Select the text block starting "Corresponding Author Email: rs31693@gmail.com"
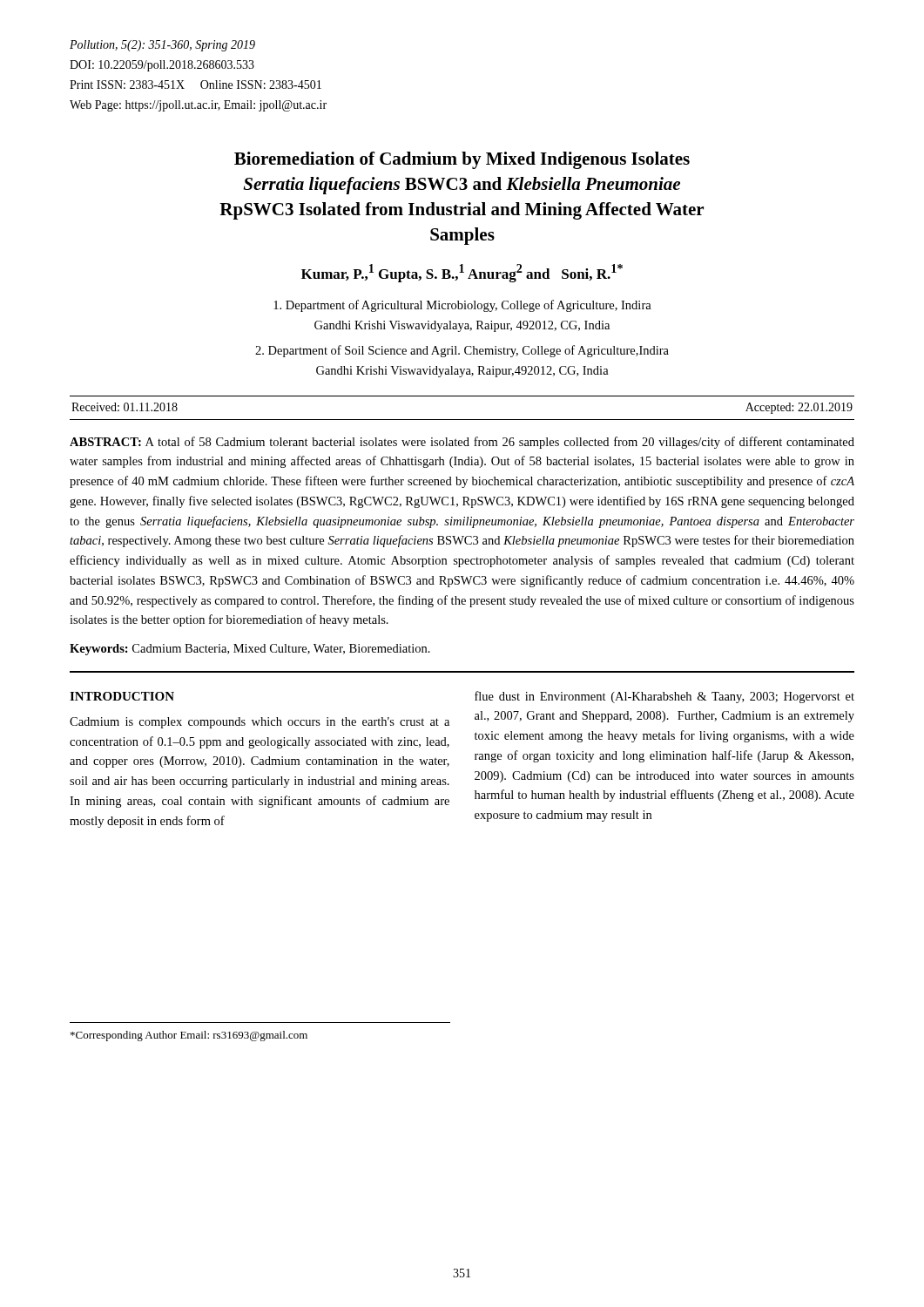 pos(189,1035)
